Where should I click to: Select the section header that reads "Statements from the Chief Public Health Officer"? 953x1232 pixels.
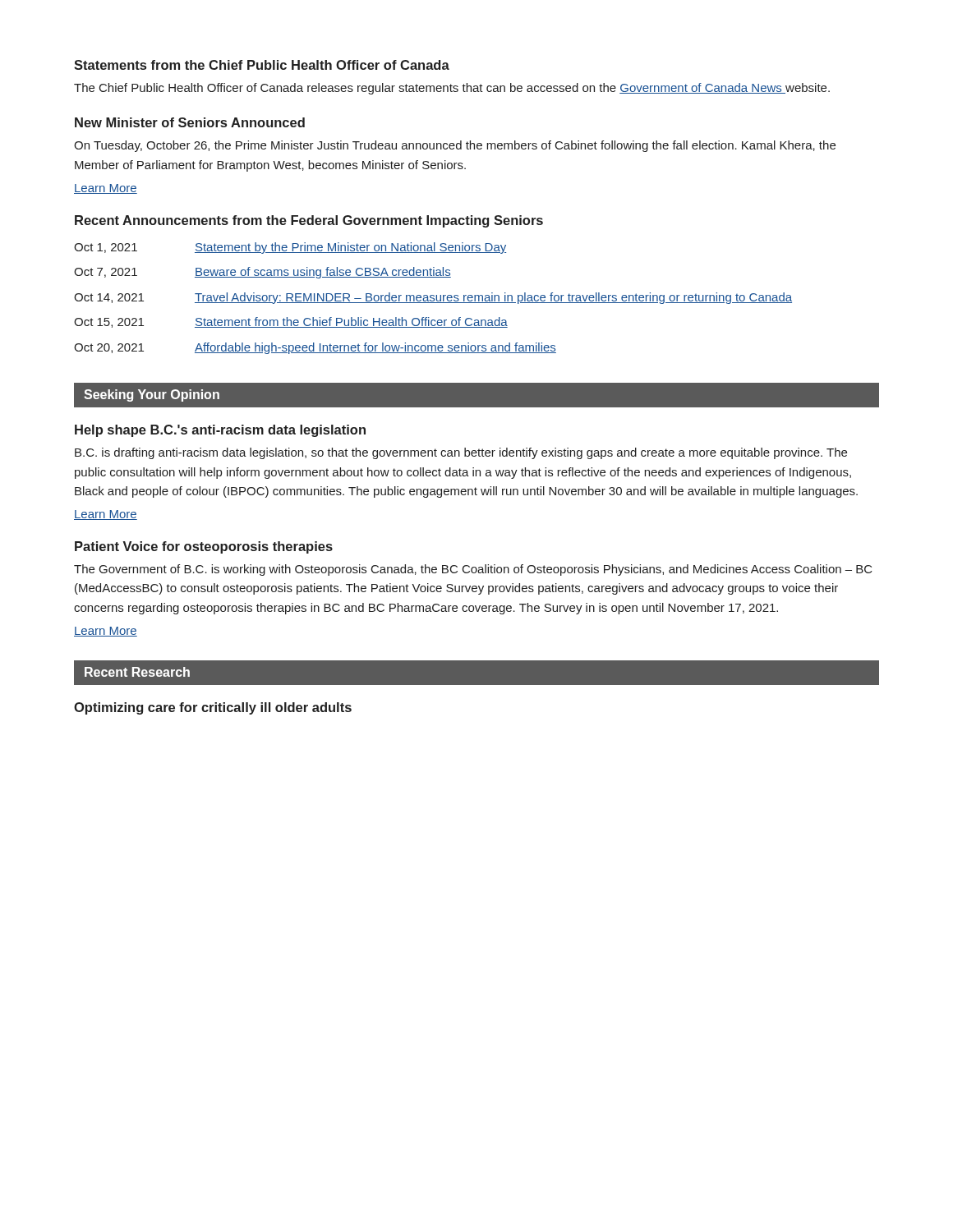(262, 65)
